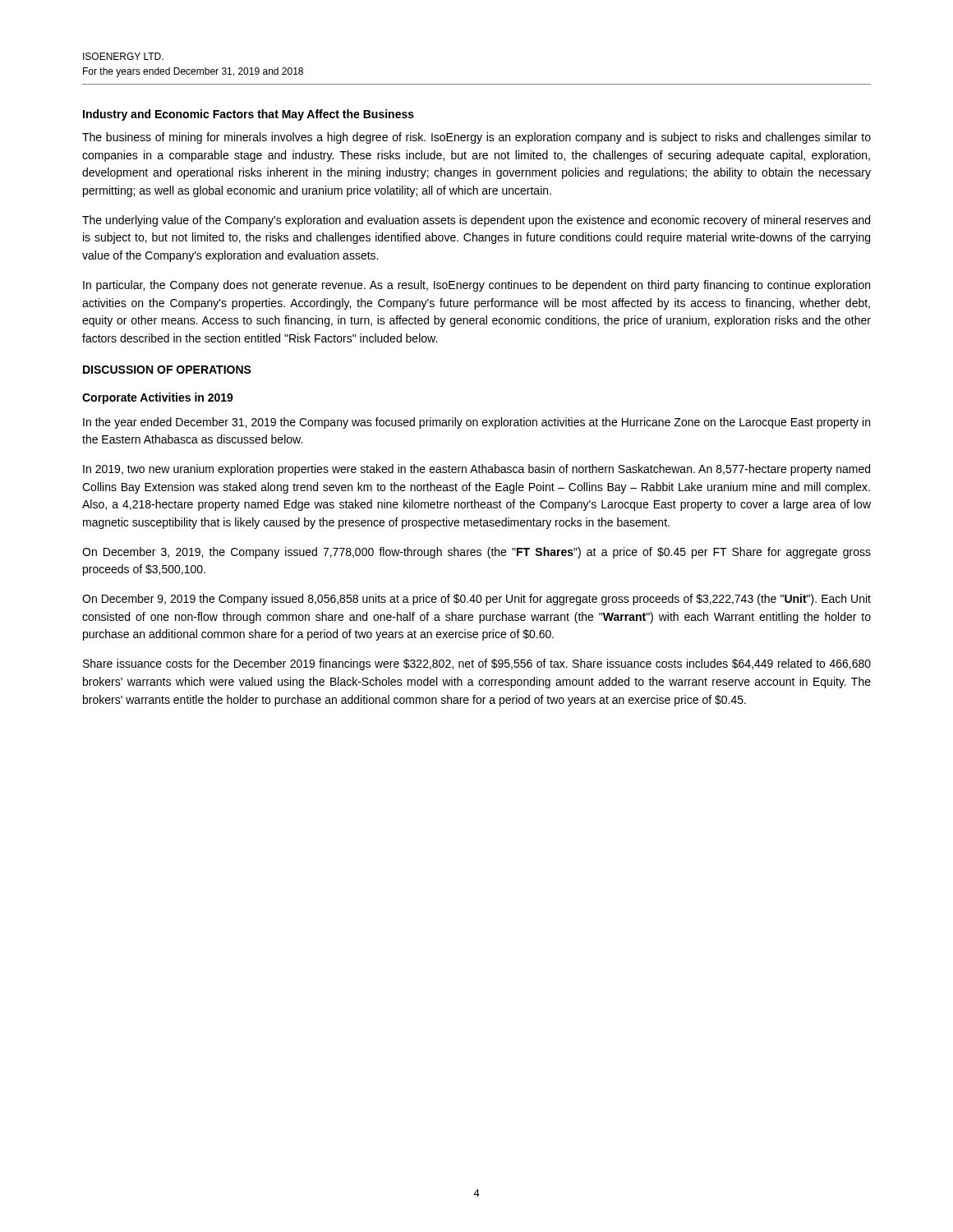This screenshot has width=953, height=1232.
Task: Select the text block that reads "The business of mining for minerals involves a"
Action: click(x=476, y=164)
